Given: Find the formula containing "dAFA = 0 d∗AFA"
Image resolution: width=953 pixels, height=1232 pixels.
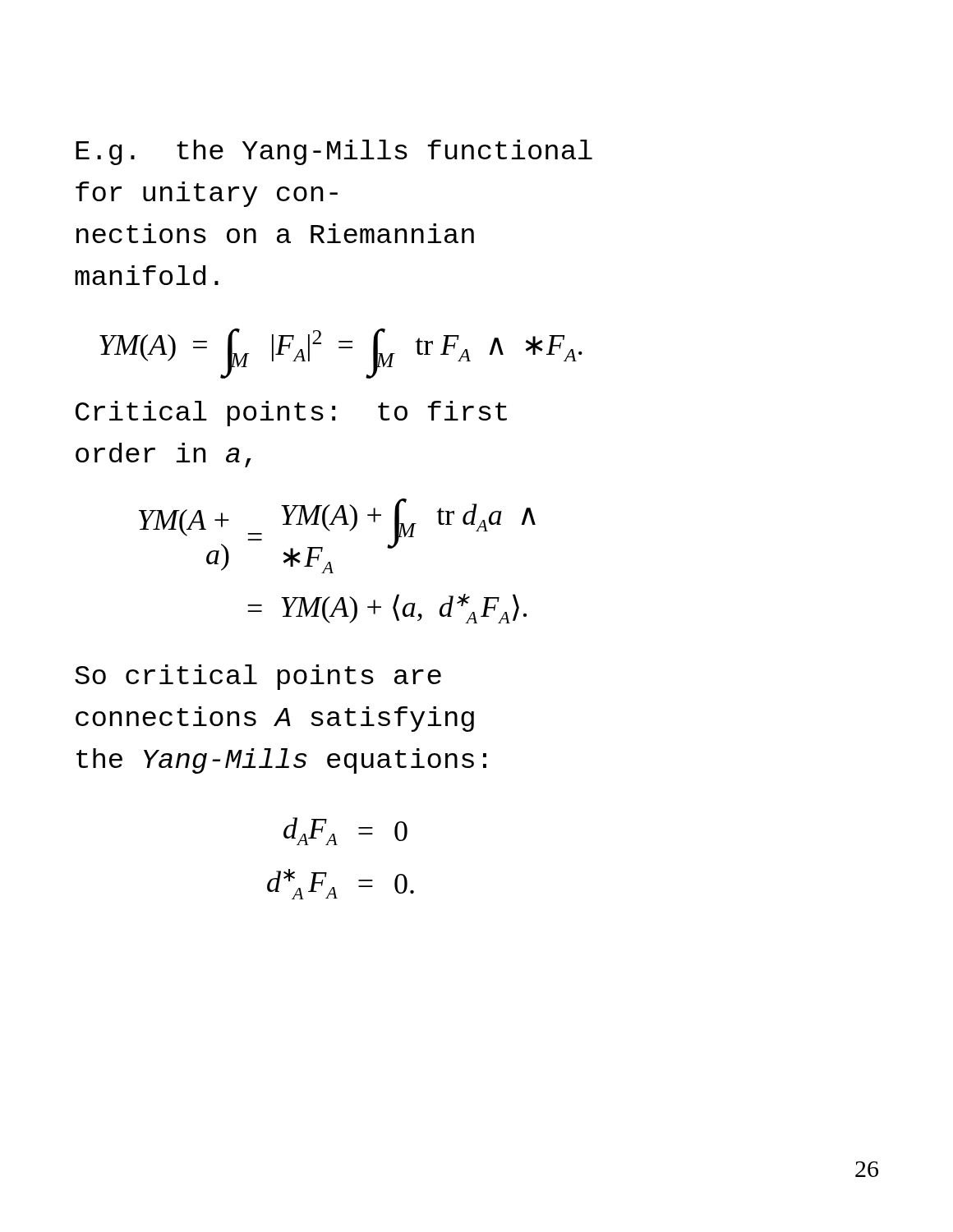Looking at the screenshot, I should (x=341, y=858).
